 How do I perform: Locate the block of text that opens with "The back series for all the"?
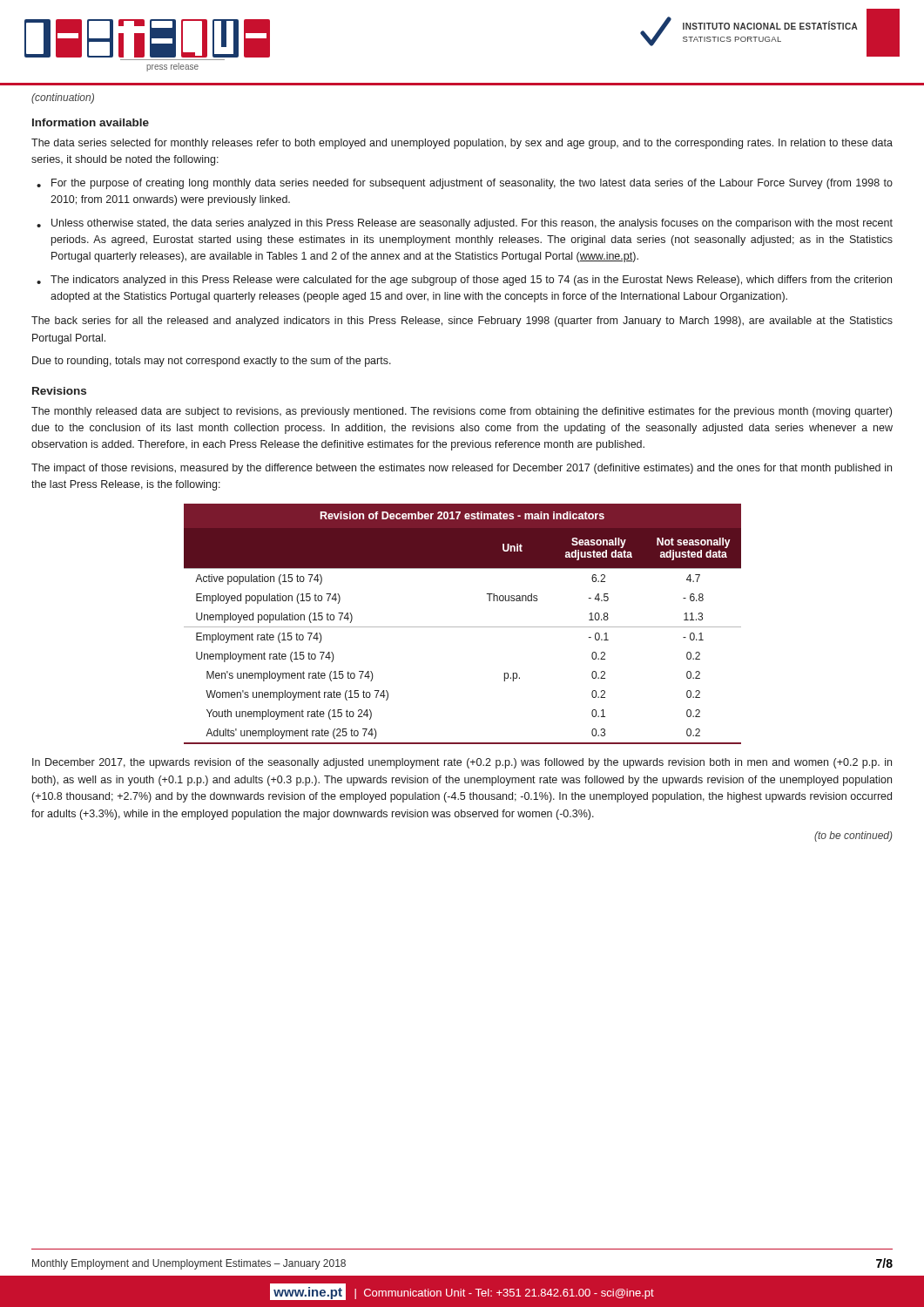pyautogui.click(x=462, y=329)
